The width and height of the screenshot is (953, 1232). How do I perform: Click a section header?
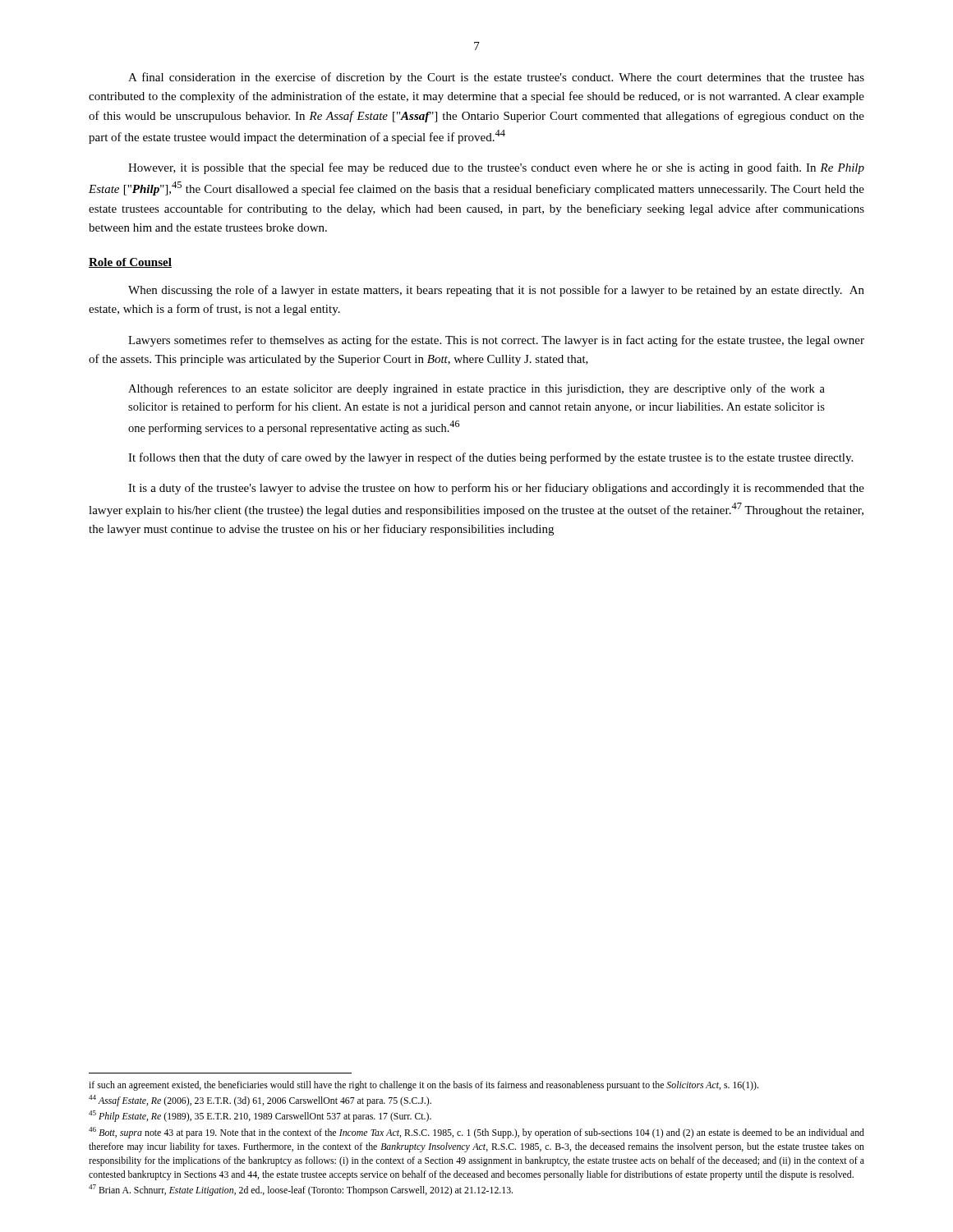pos(130,262)
